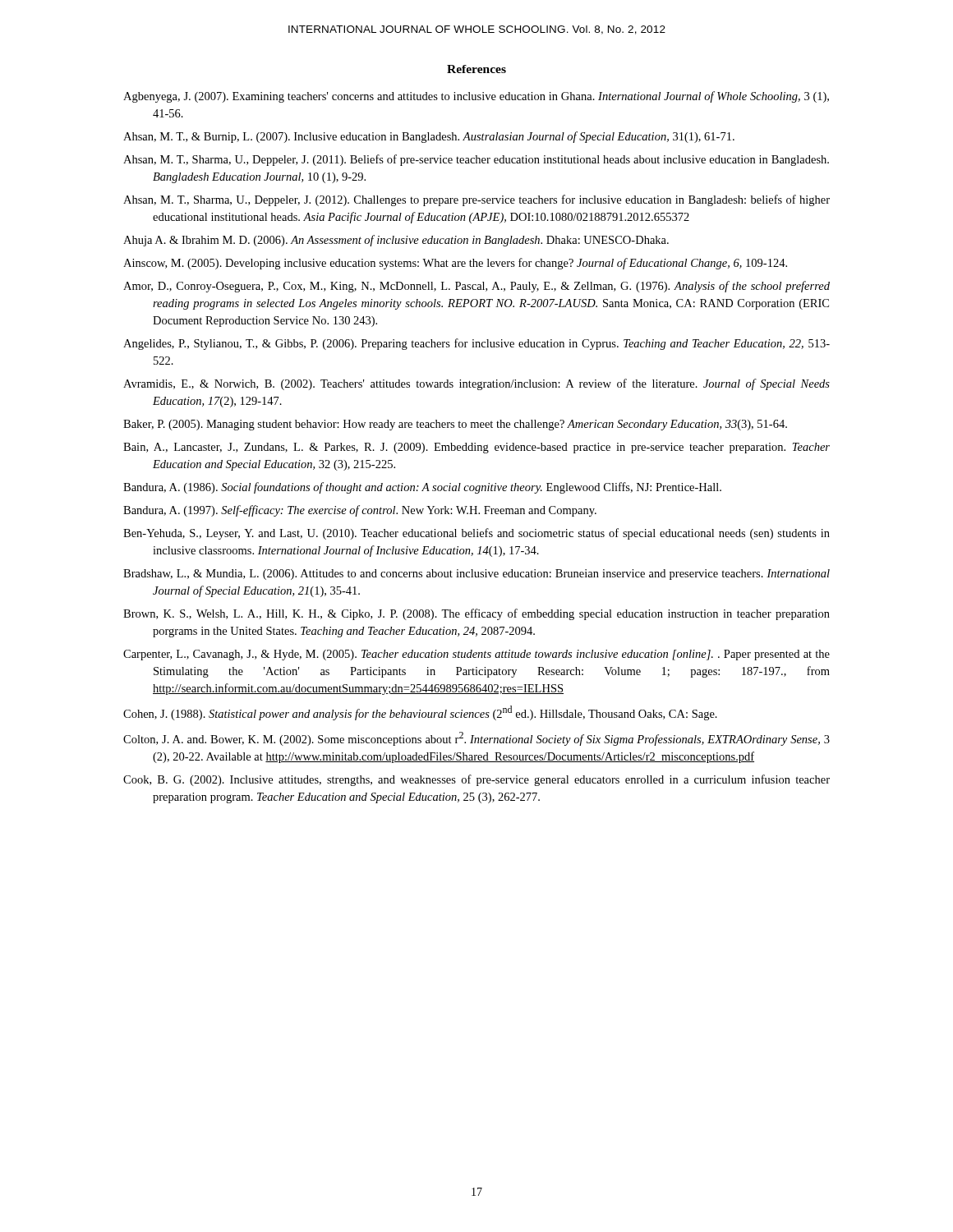Image resolution: width=953 pixels, height=1232 pixels.
Task: Locate the element starting "Agbenyega, J. (2007). Examining teachers'"
Action: 476,105
